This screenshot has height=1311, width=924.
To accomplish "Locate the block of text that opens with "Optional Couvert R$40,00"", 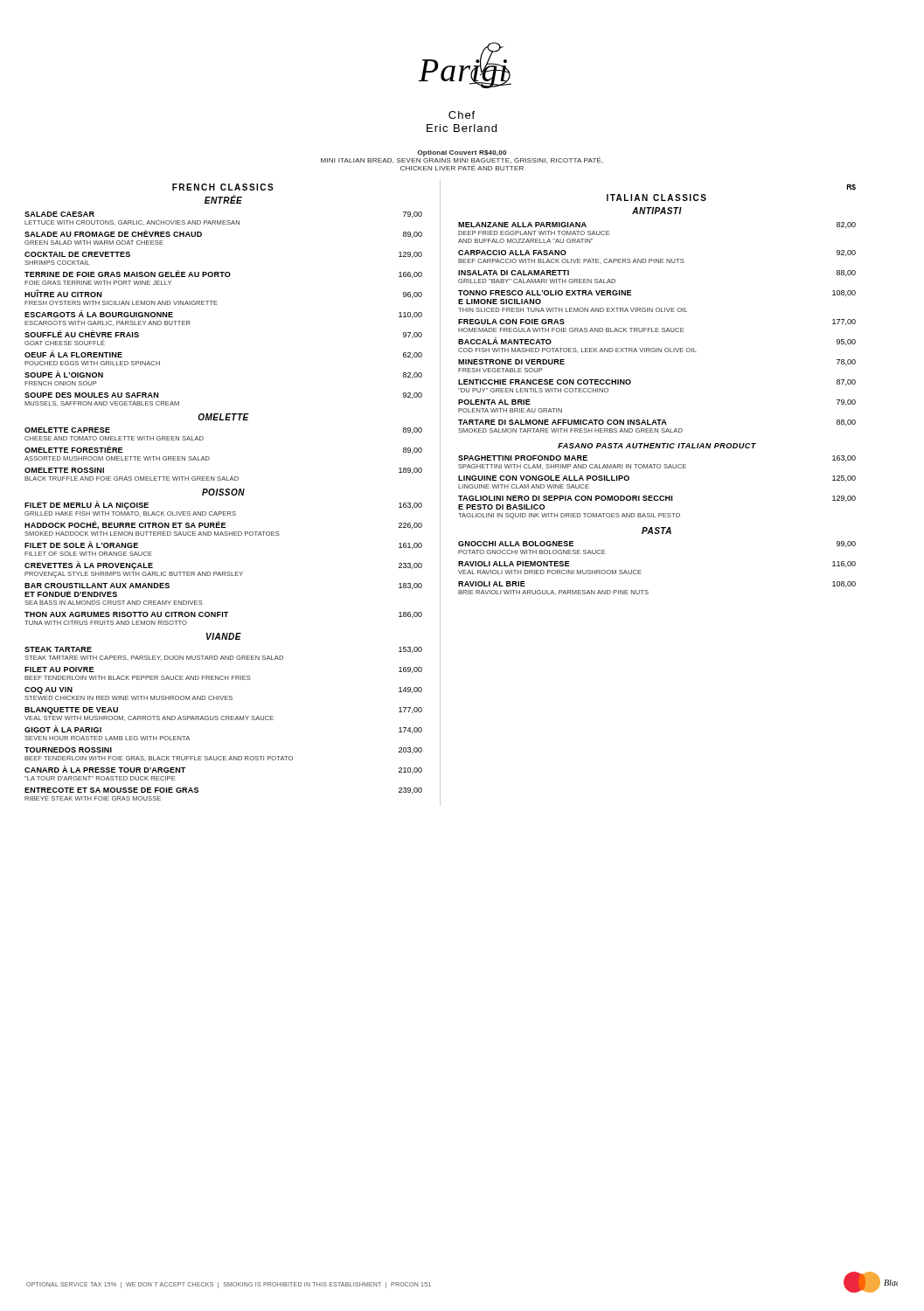I will tap(462, 160).
